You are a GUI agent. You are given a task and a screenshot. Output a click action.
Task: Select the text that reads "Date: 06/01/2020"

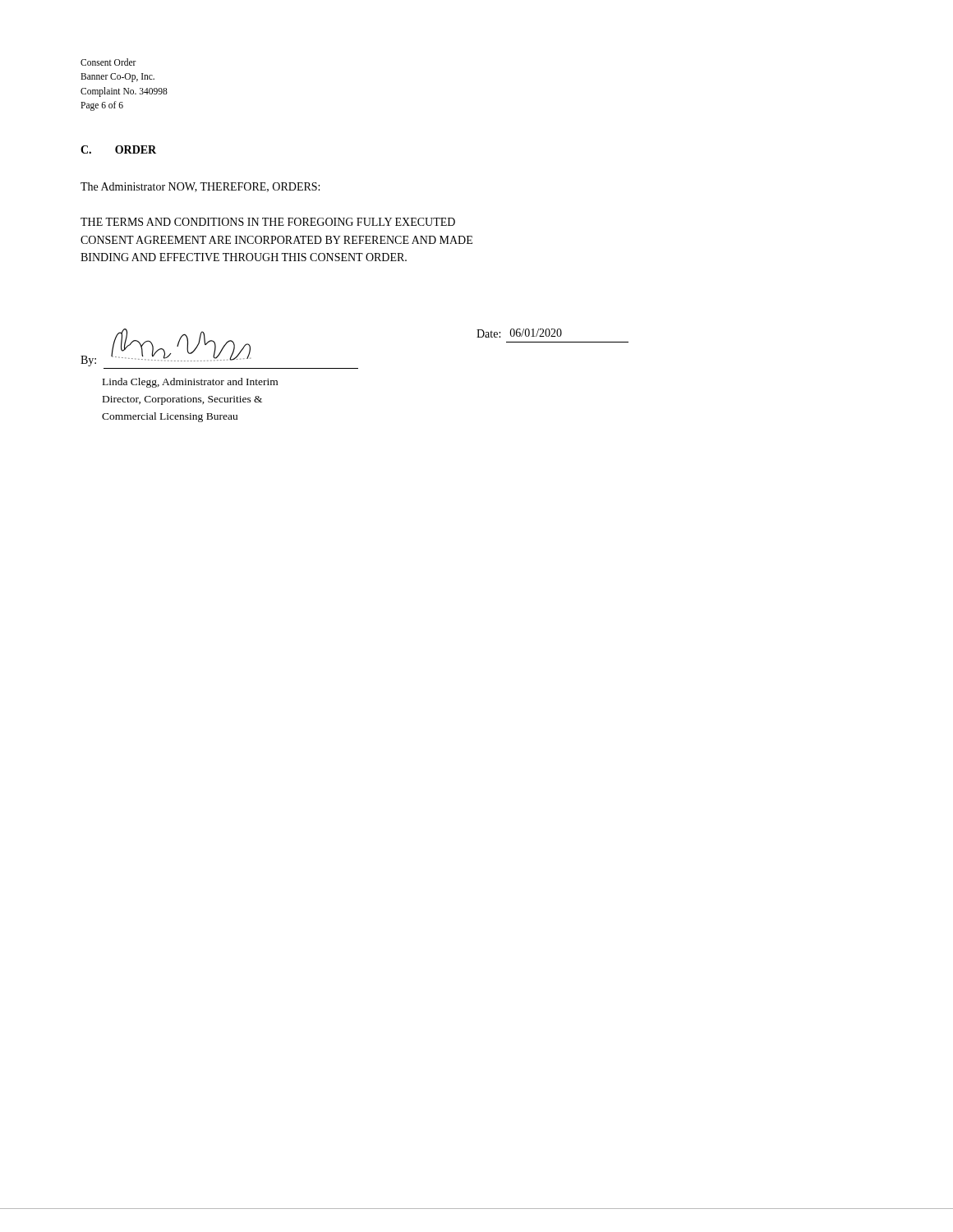click(553, 335)
